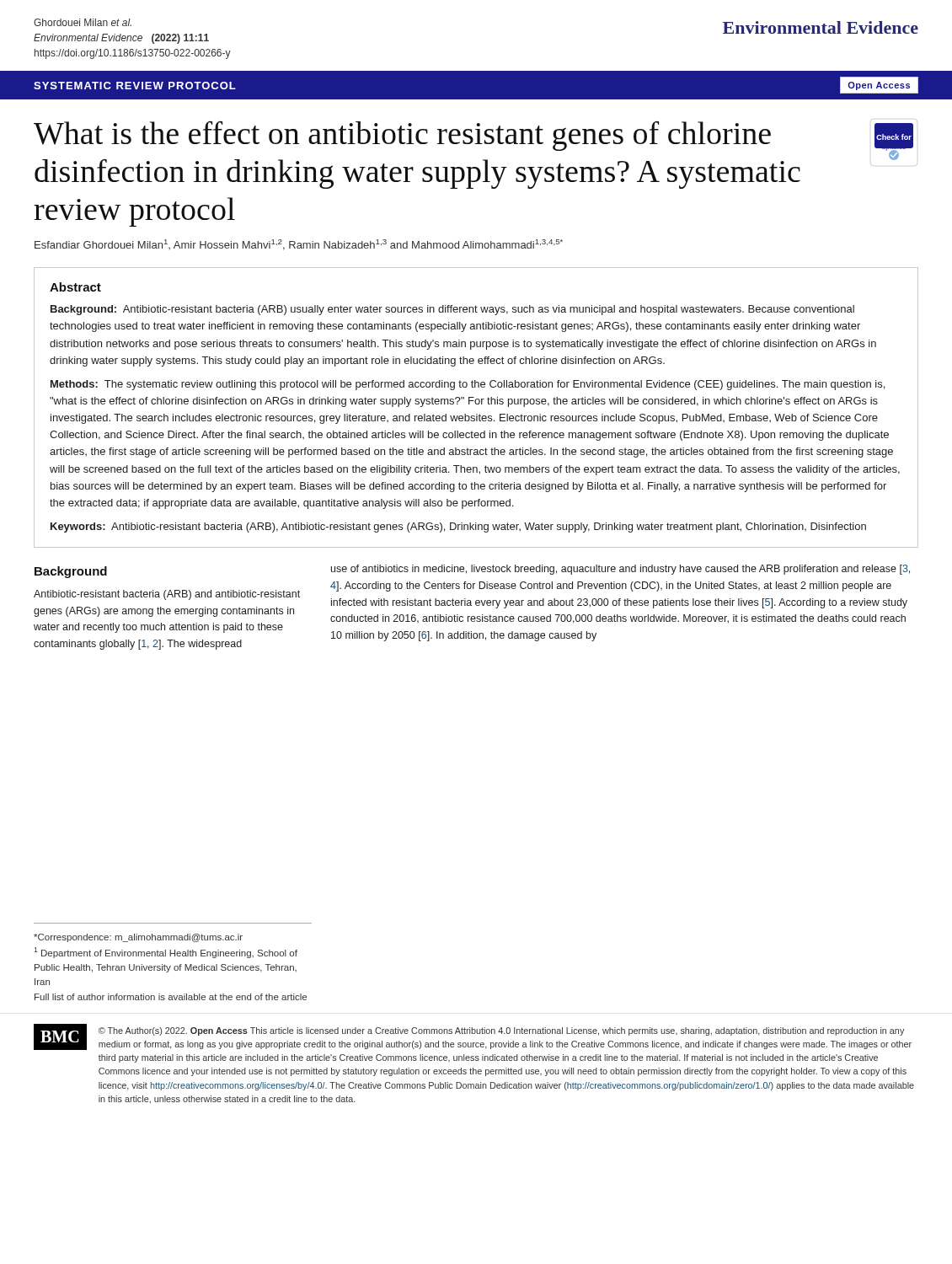Find the region starting "use of antibiotics in medicine, livestock breeding,"
This screenshot has height=1264, width=952.
621,602
